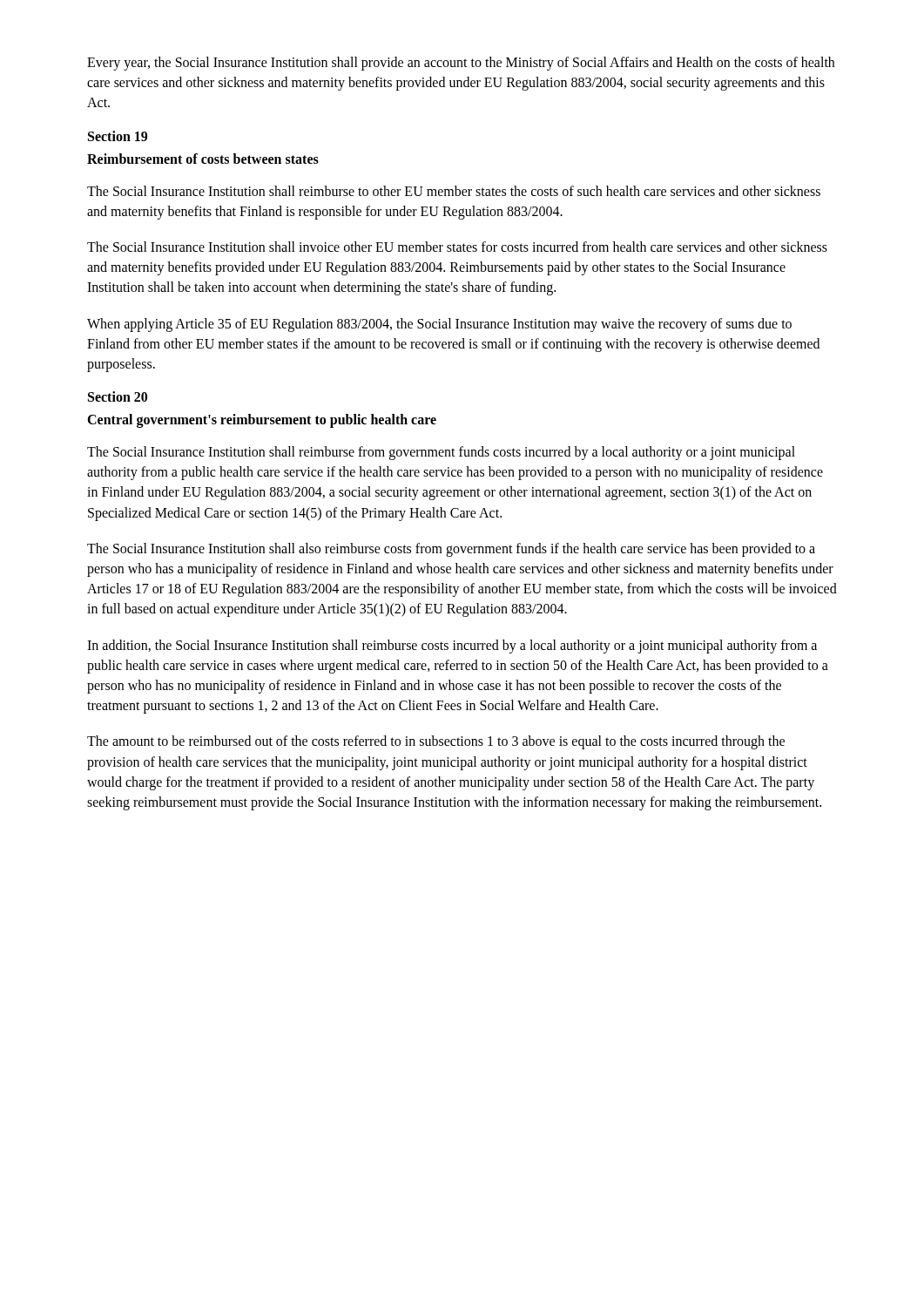Find the section header with the text "Section 20"

click(117, 397)
